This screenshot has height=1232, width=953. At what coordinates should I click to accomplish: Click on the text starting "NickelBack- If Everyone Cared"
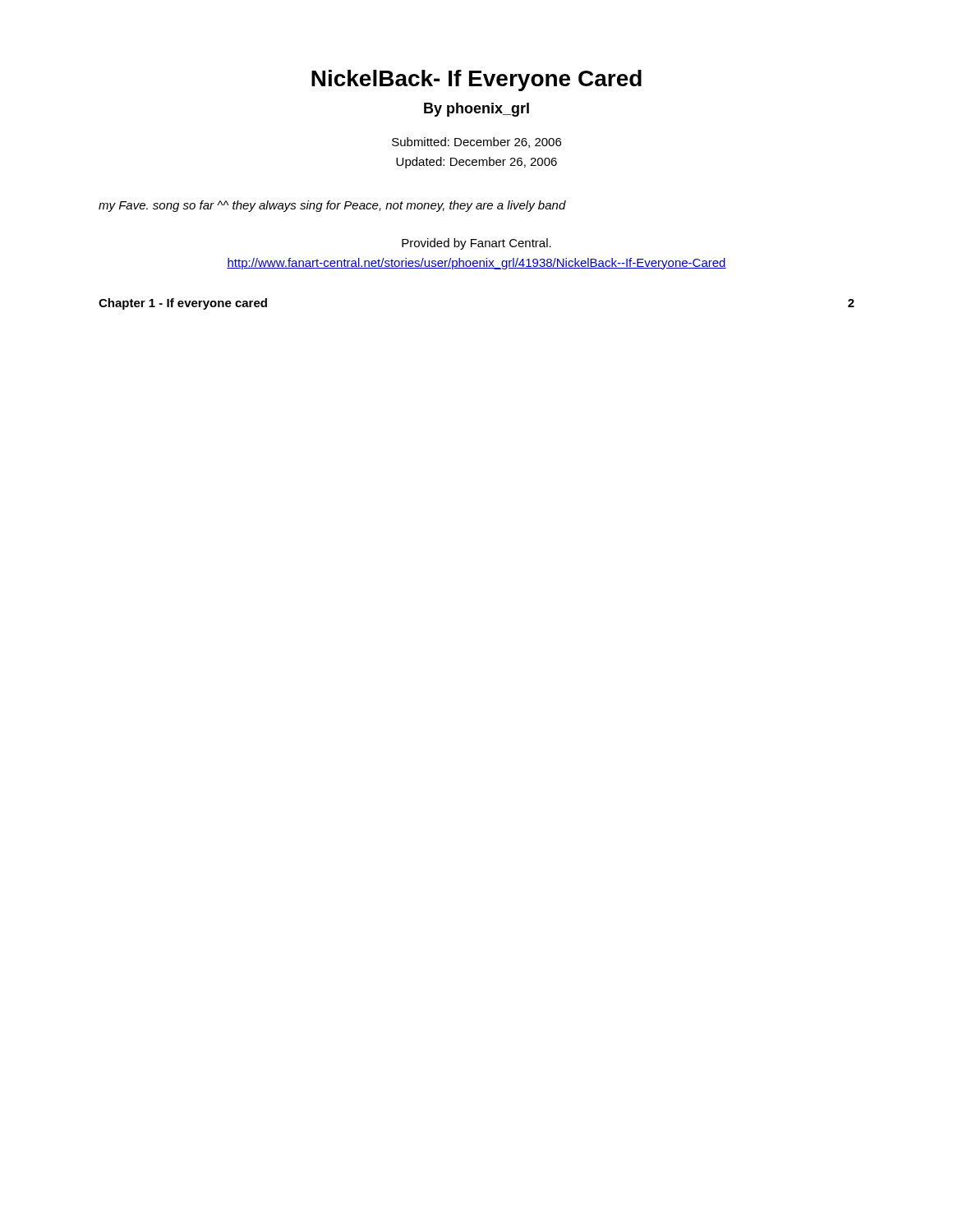[476, 79]
